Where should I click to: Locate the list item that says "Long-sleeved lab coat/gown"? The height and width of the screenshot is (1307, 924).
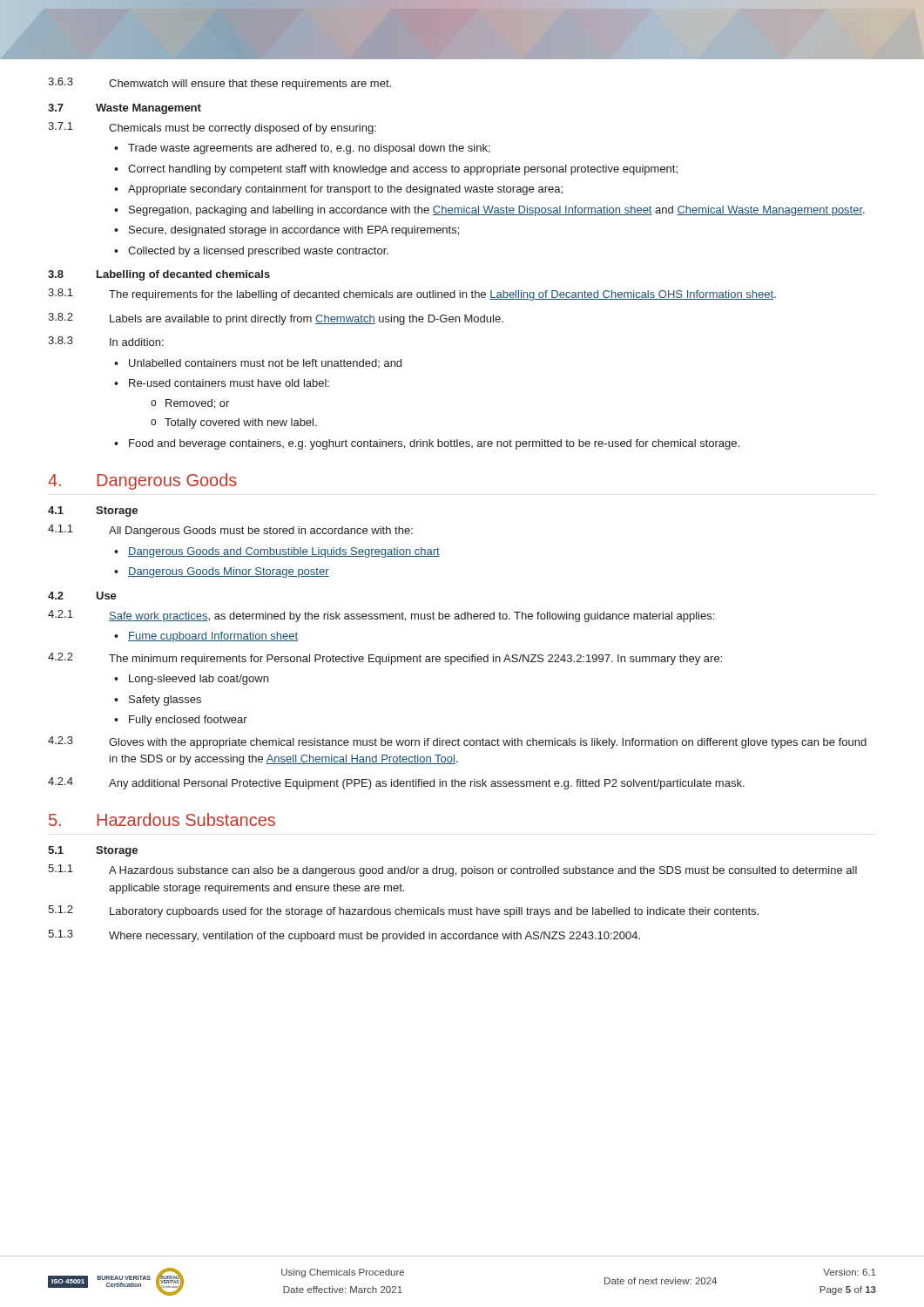198,678
